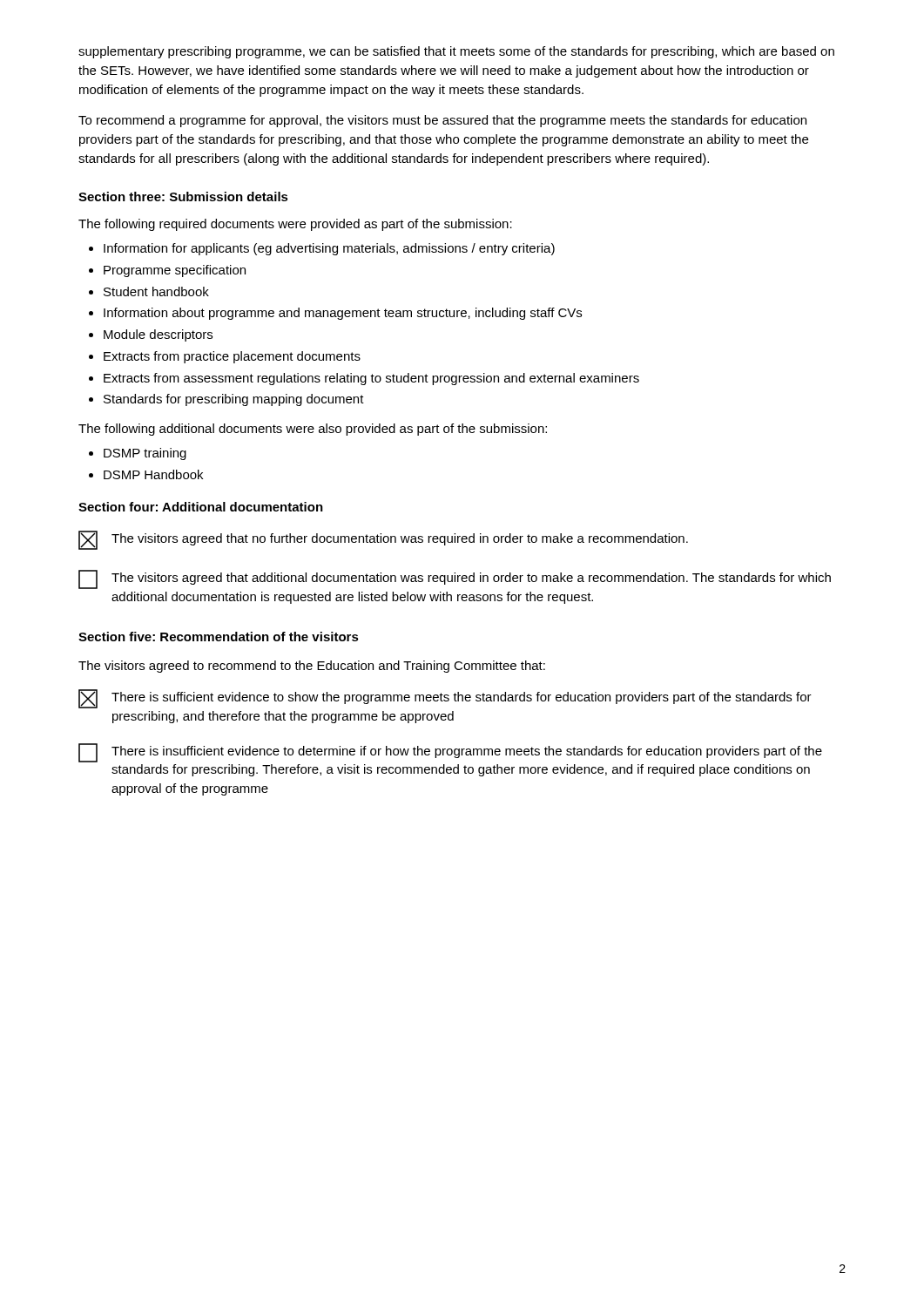Find "Section three: Submission details" on this page
924x1307 pixels.
183,196
